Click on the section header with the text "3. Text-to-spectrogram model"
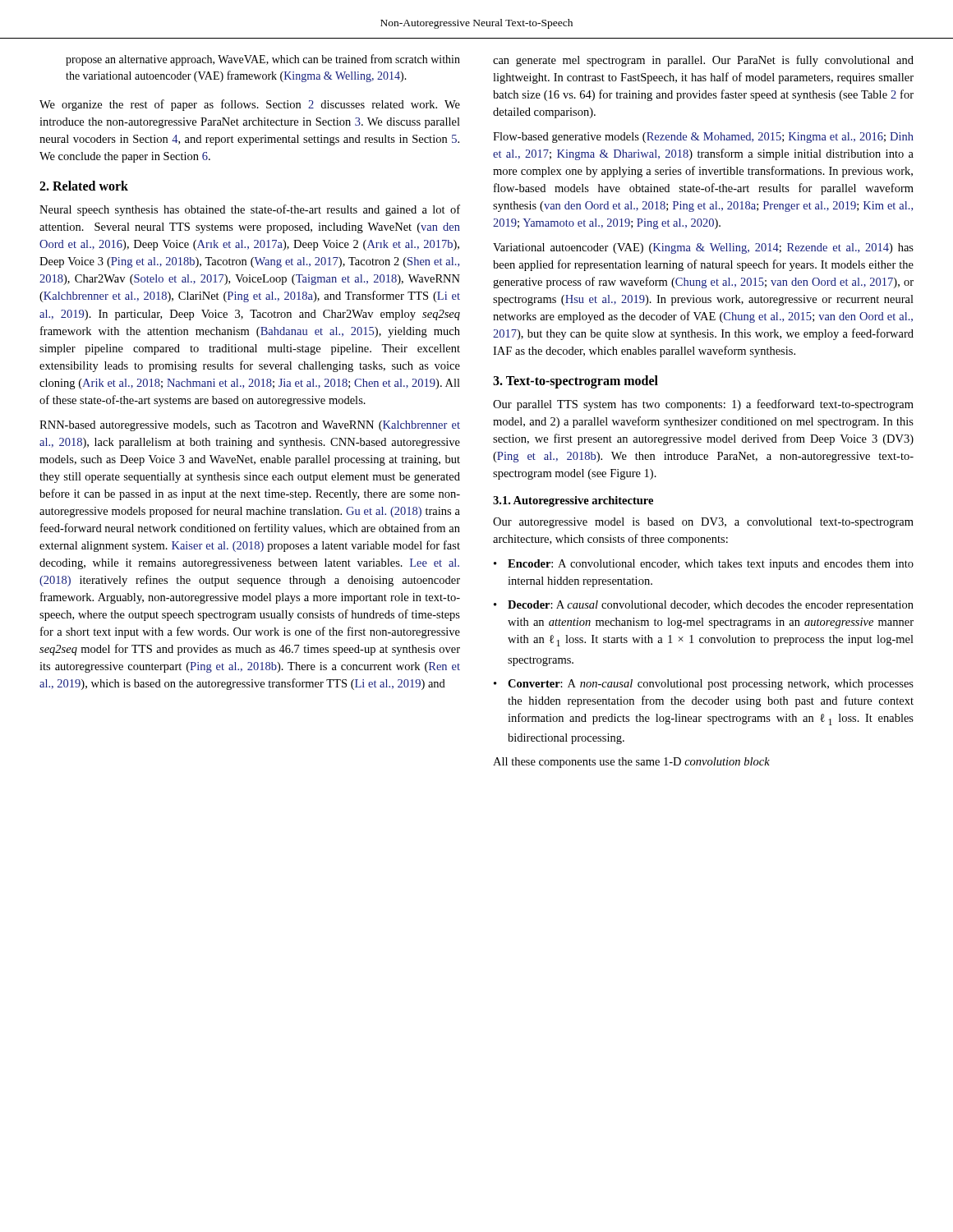 point(575,381)
